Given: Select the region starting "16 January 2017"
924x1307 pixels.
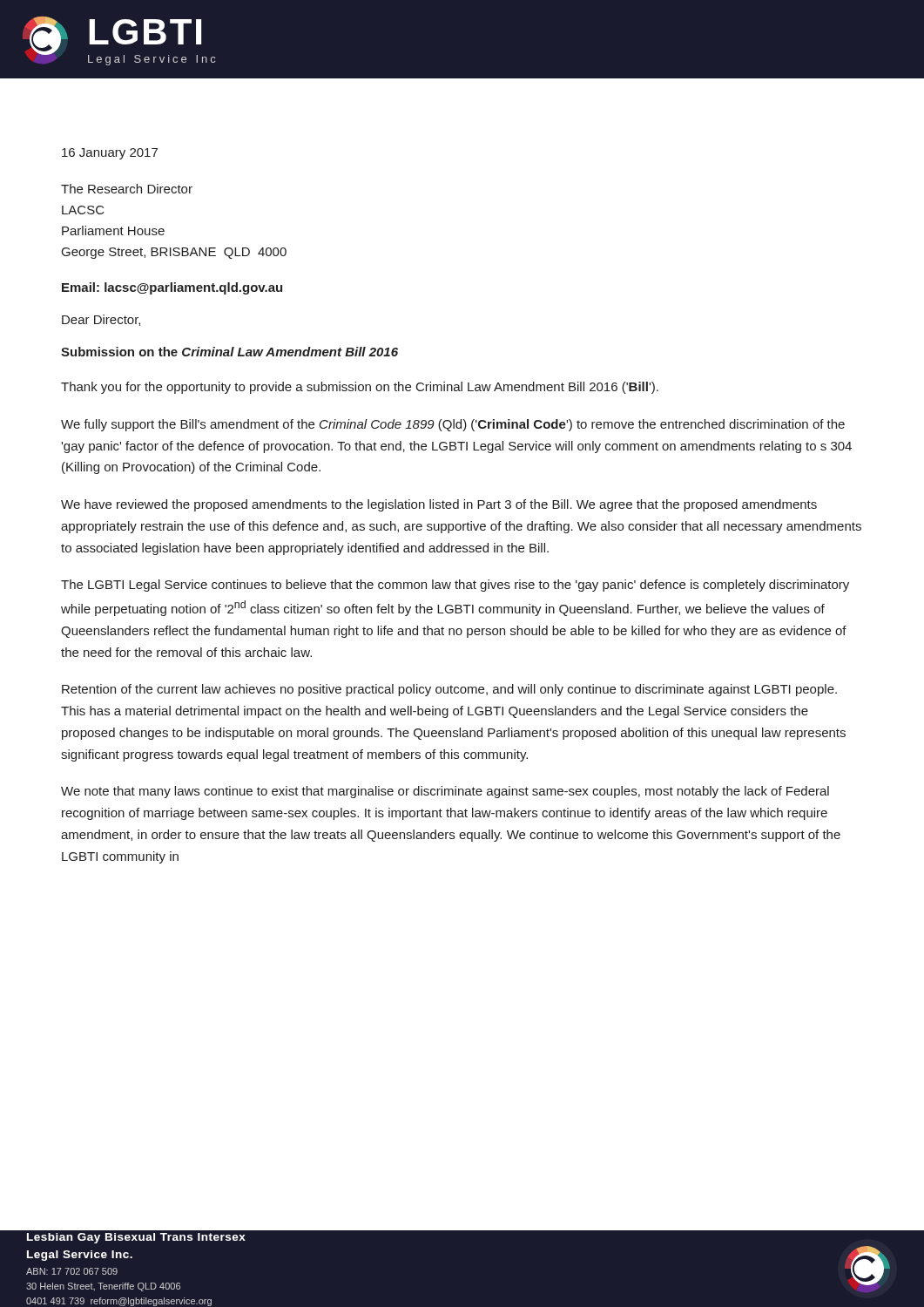Looking at the screenshot, I should click(x=110, y=152).
